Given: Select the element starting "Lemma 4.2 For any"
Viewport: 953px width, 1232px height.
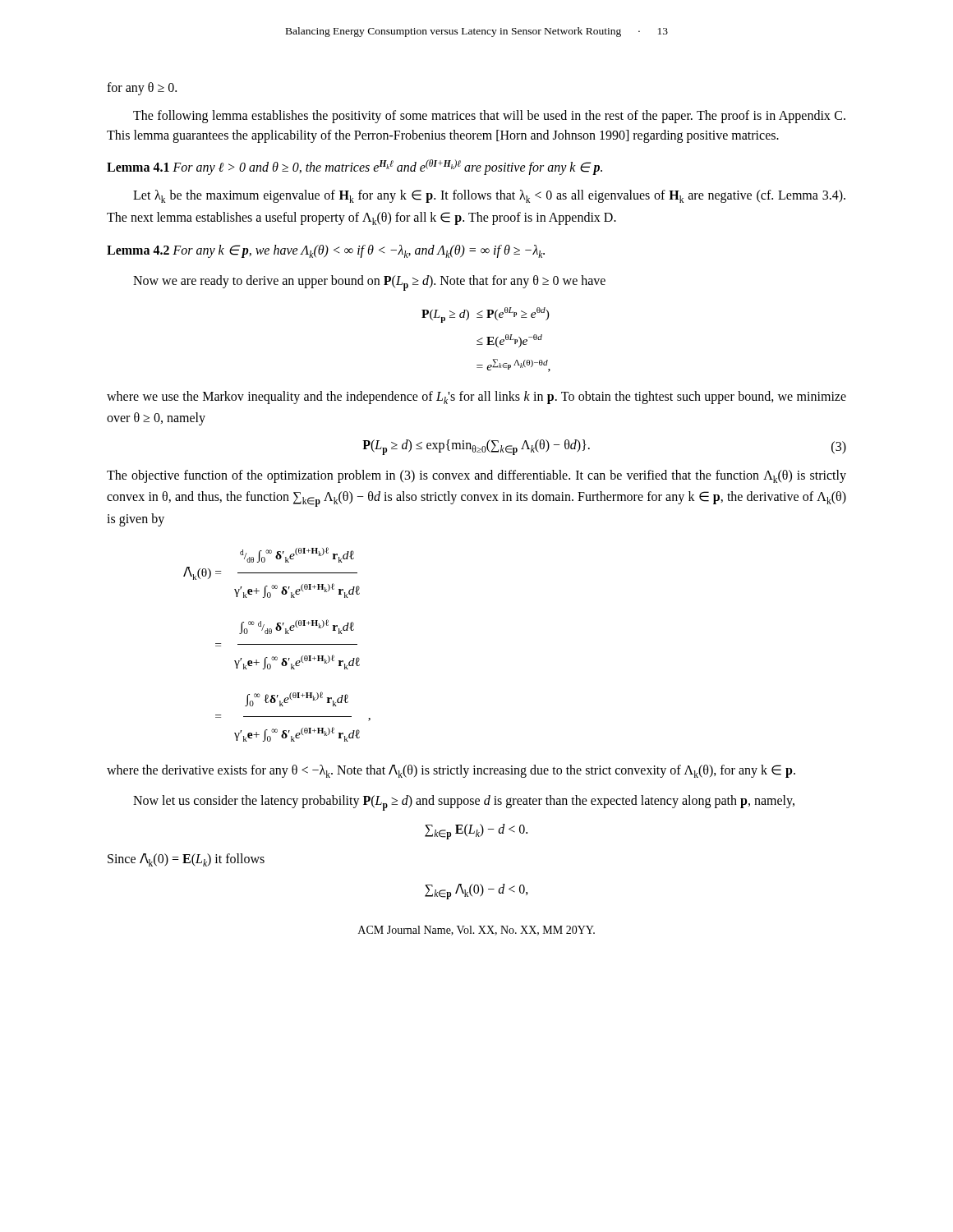Looking at the screenshot, I should point(326,252).
